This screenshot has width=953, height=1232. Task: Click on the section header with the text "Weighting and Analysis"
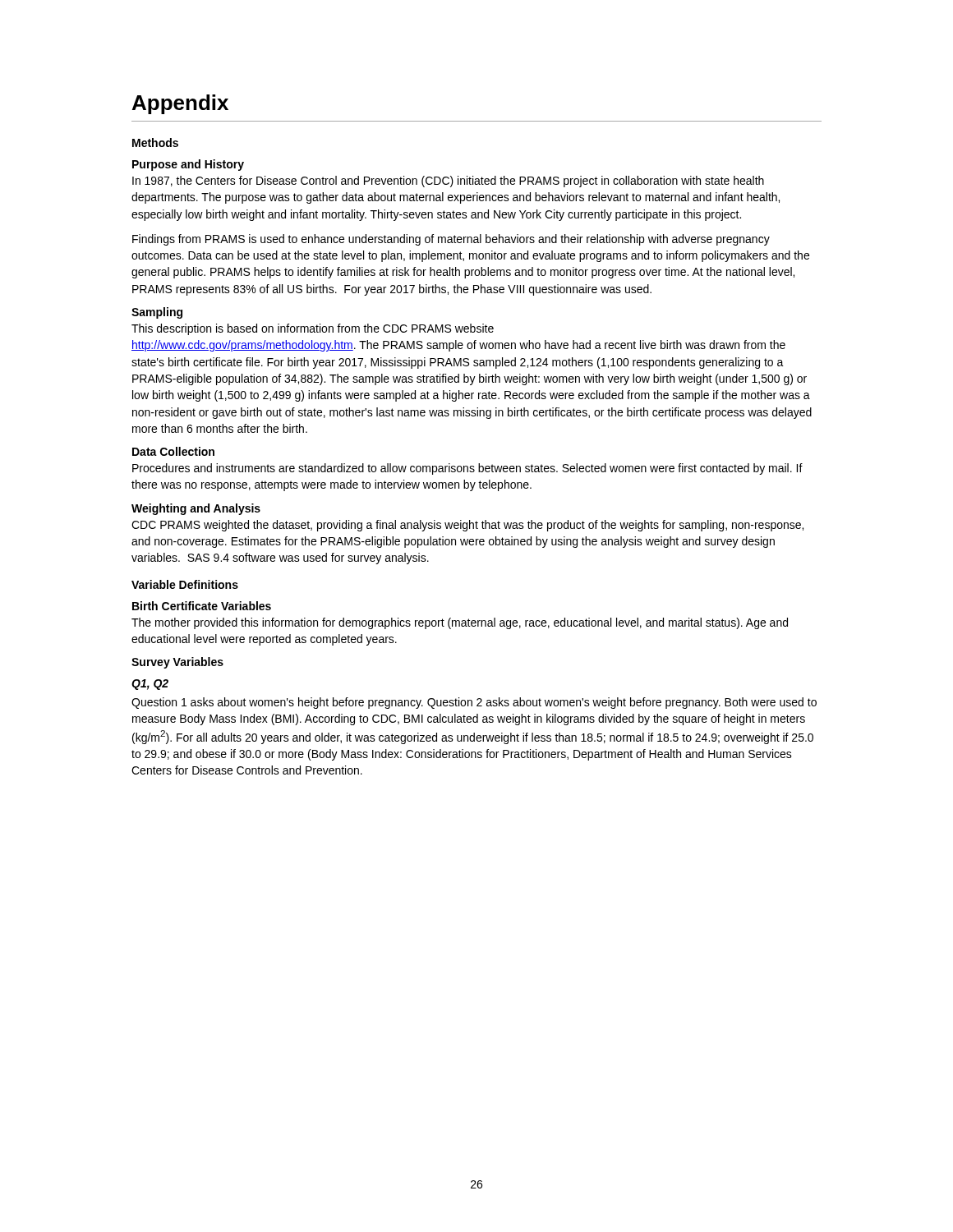196,508
